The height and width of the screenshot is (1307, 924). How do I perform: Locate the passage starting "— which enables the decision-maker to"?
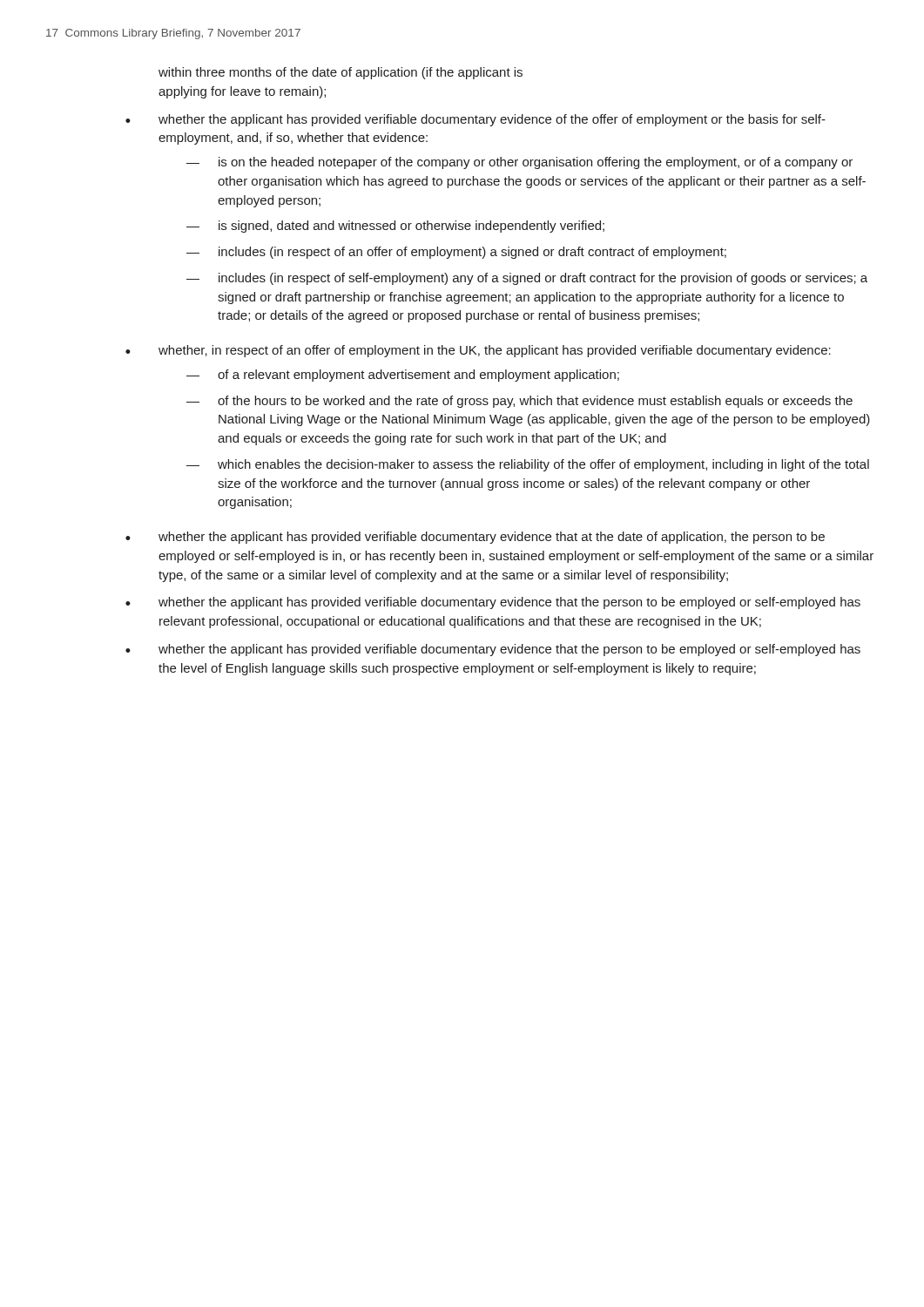click(533, 483)
